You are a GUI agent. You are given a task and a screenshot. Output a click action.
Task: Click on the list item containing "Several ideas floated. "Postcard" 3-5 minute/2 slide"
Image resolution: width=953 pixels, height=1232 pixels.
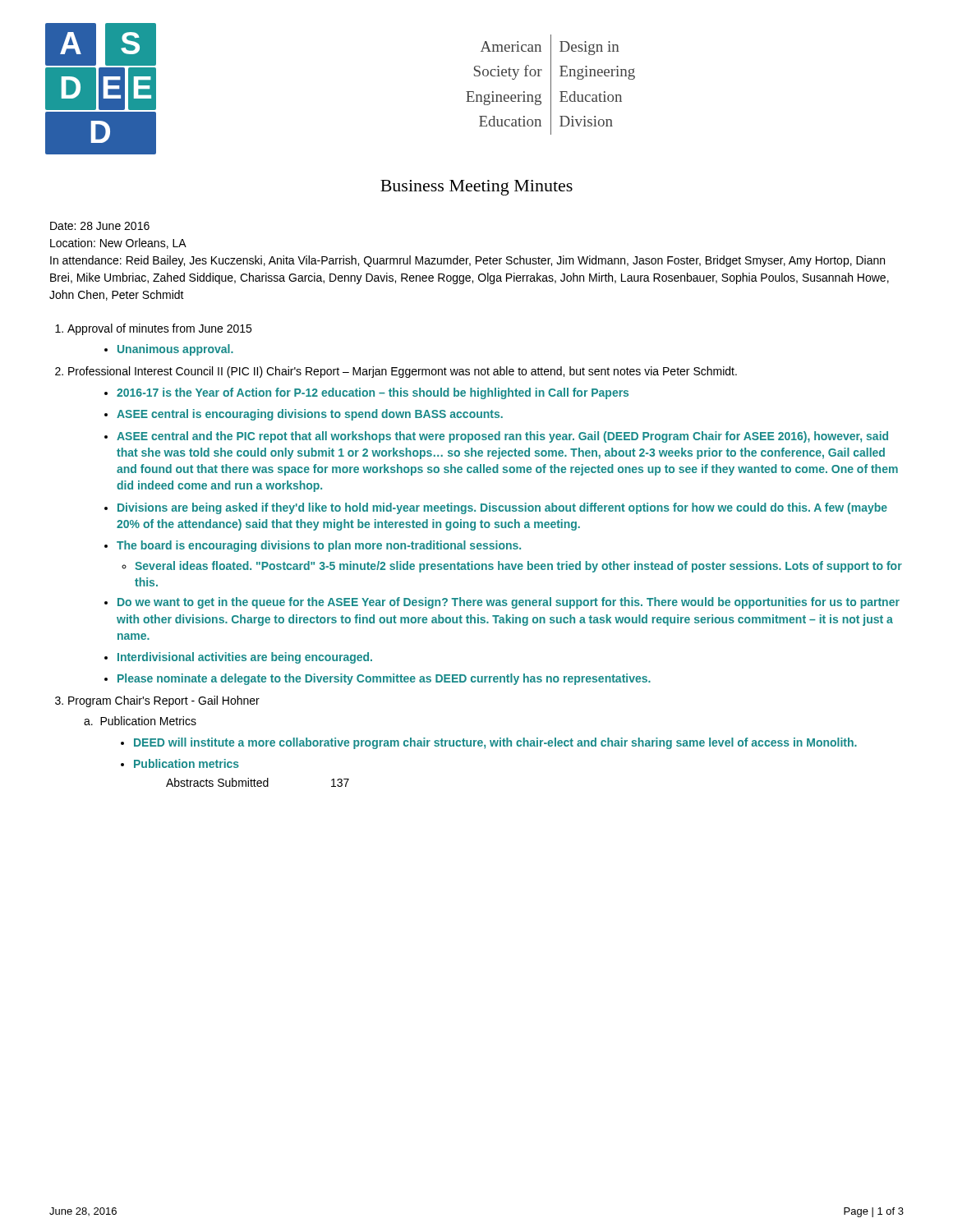[x=518, y=574]
